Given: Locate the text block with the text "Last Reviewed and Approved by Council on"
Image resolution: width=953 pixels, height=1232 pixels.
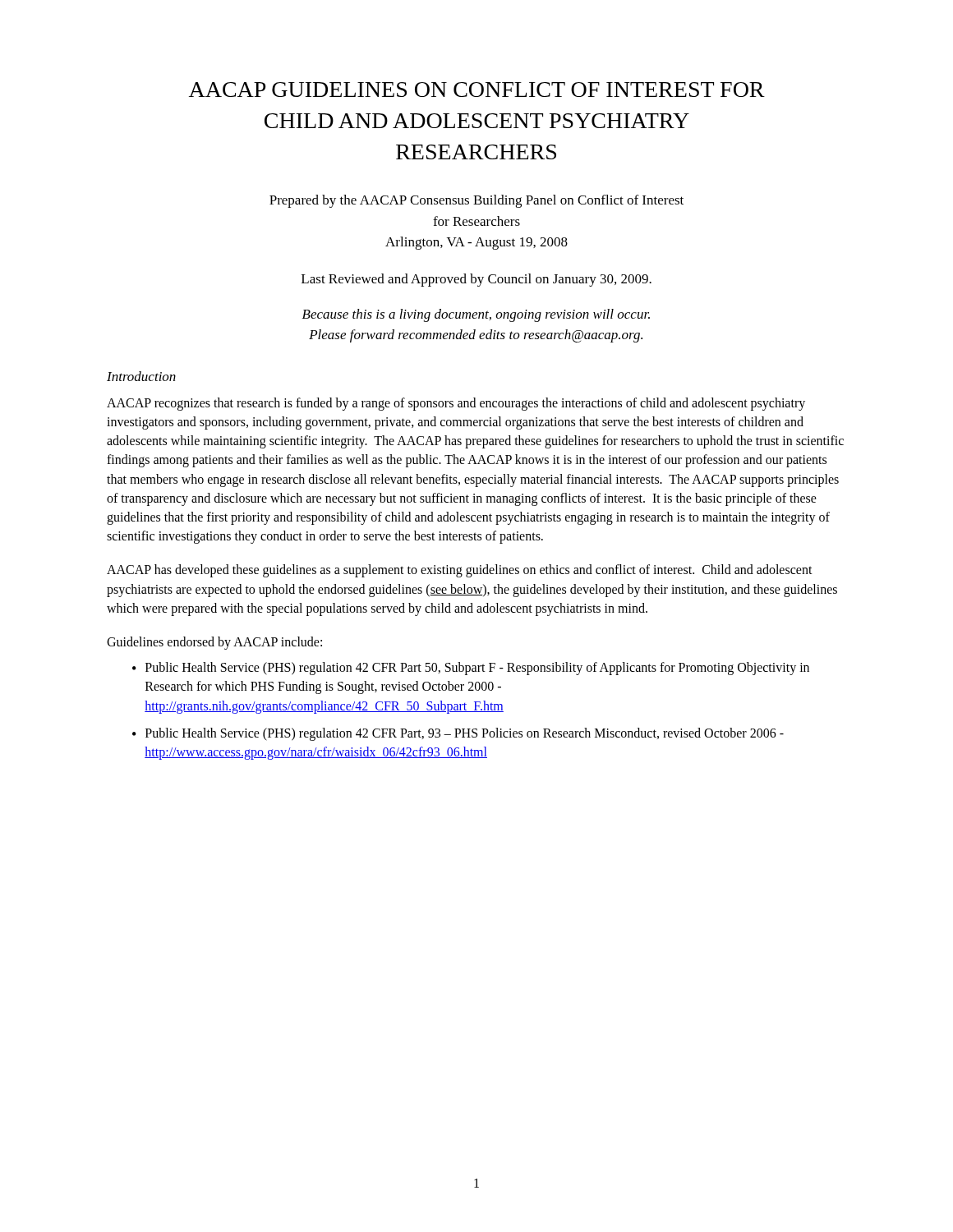Looking at the screenshot, I should [476, 279].
